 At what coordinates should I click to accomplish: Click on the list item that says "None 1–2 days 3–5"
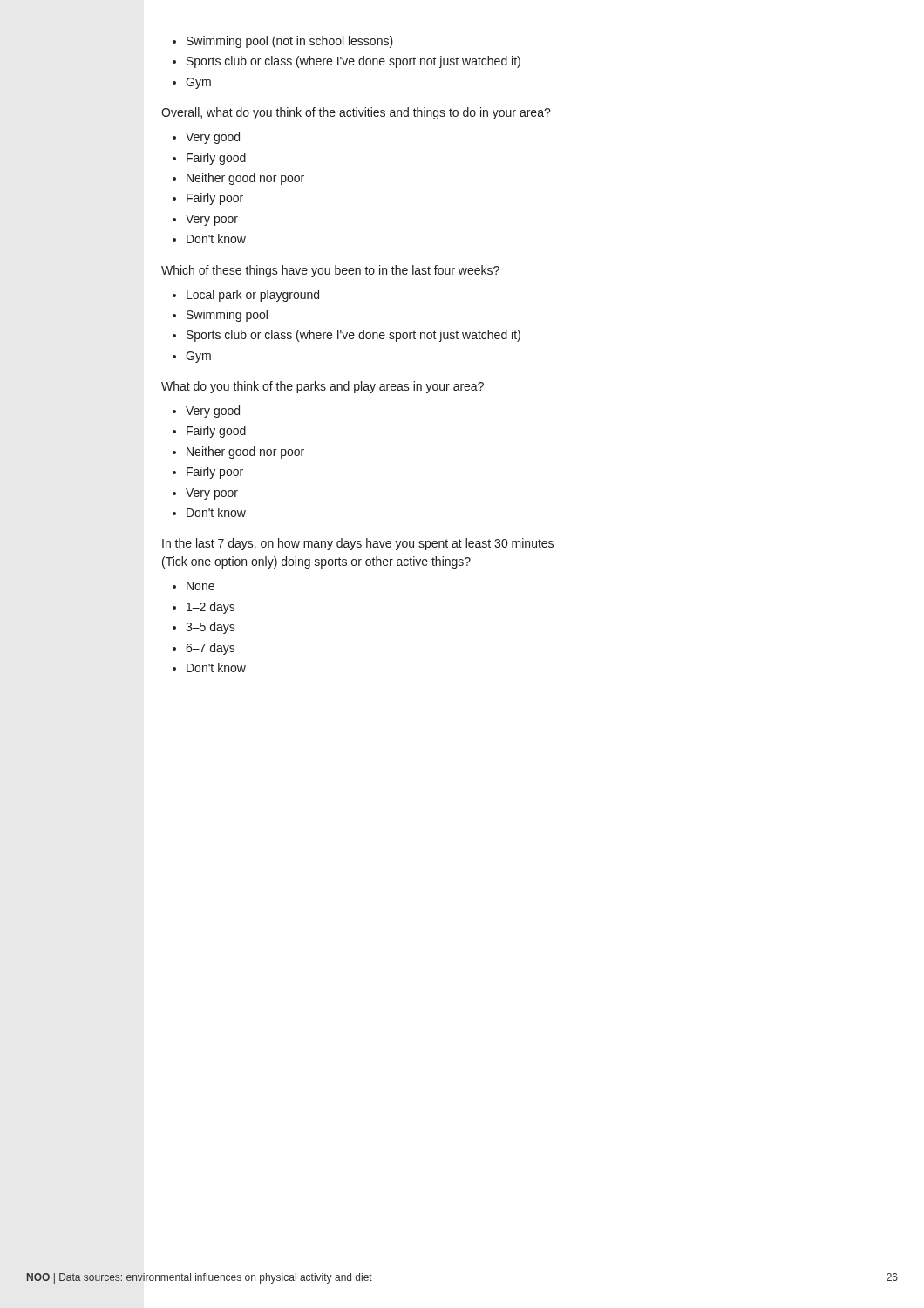coord(194,586)
